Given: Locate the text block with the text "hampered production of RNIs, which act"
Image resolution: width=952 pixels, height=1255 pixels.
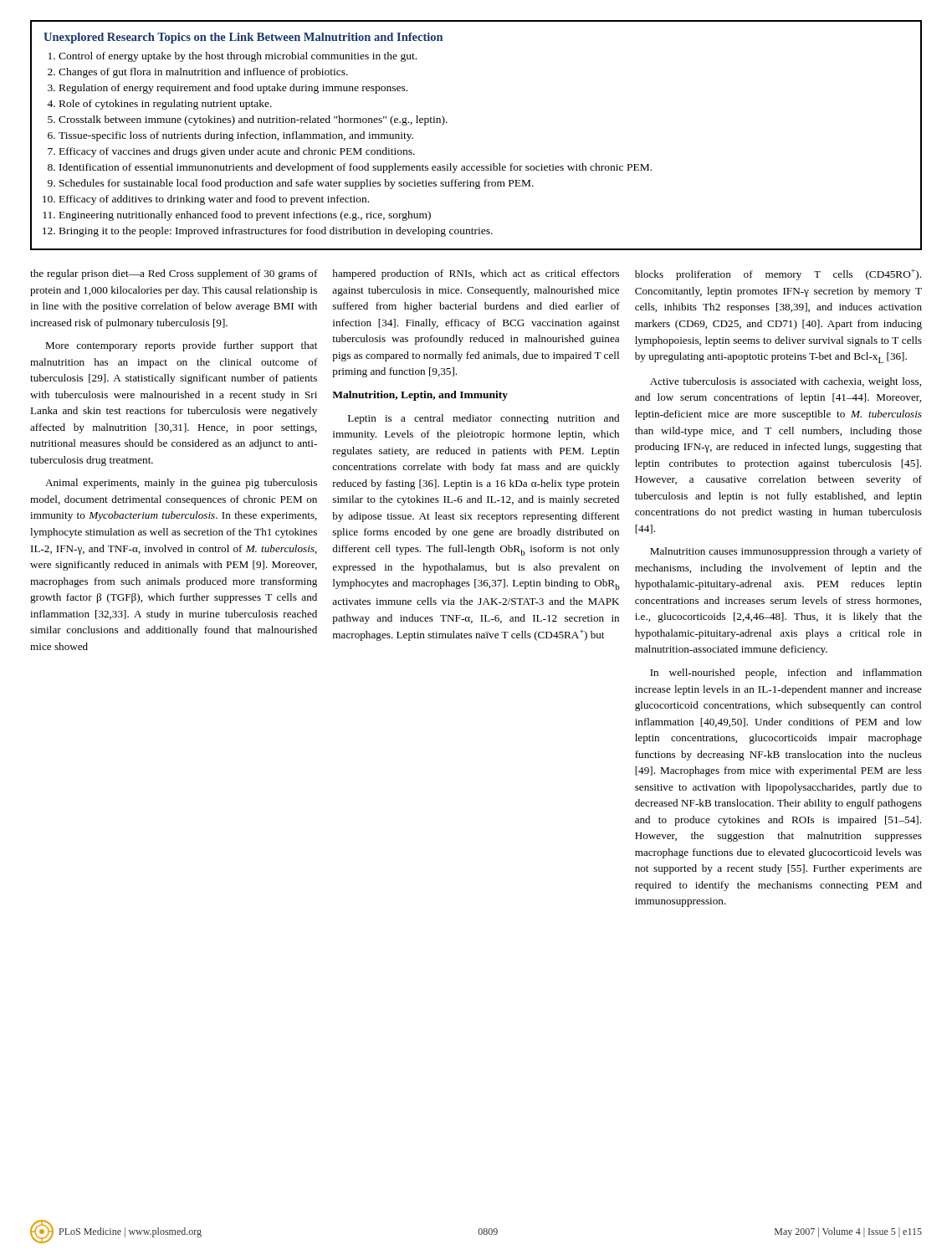Looking at the screenshot, I should tap(476, 322).
